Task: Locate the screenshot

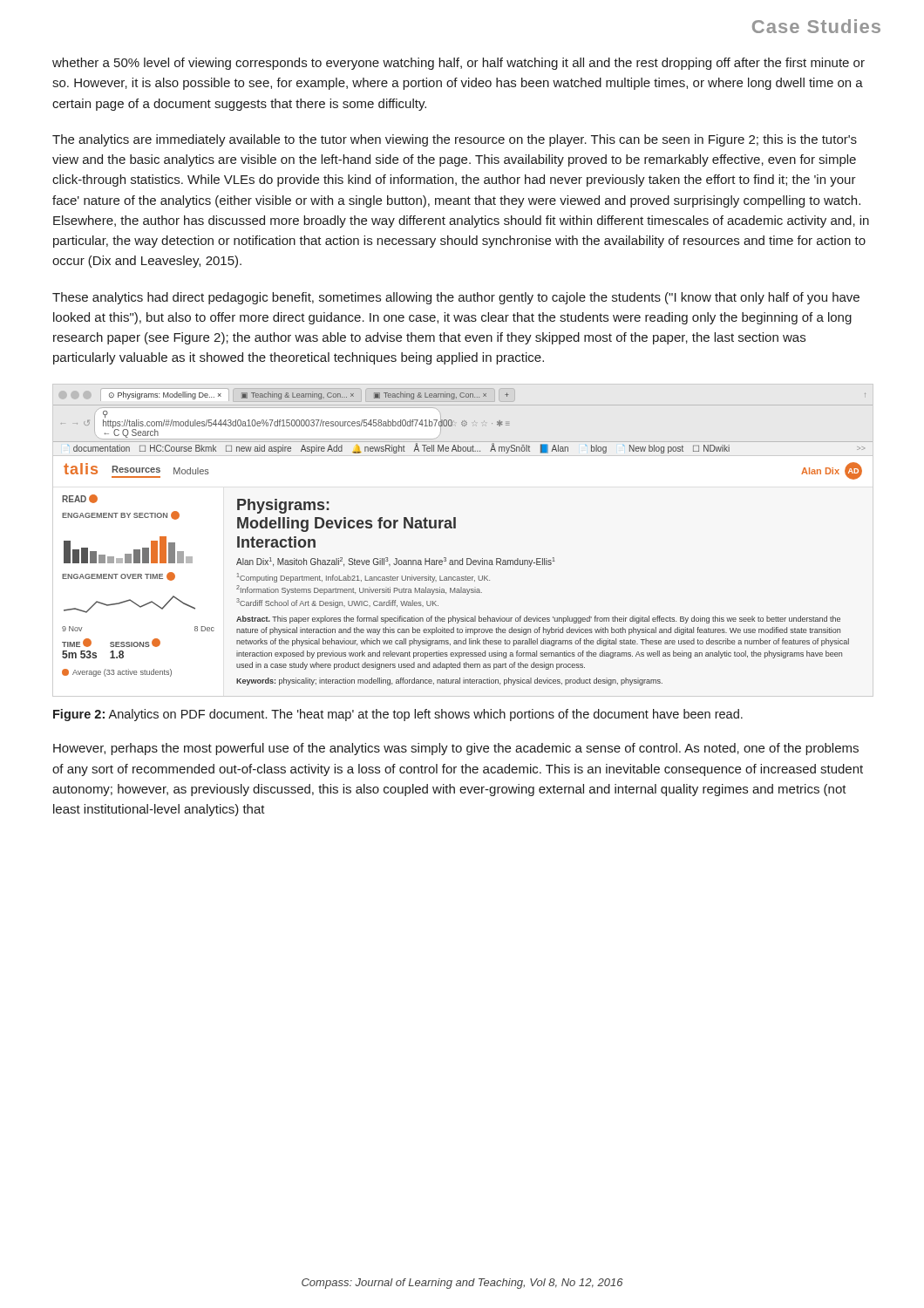Action: click(x=463, y=540)
